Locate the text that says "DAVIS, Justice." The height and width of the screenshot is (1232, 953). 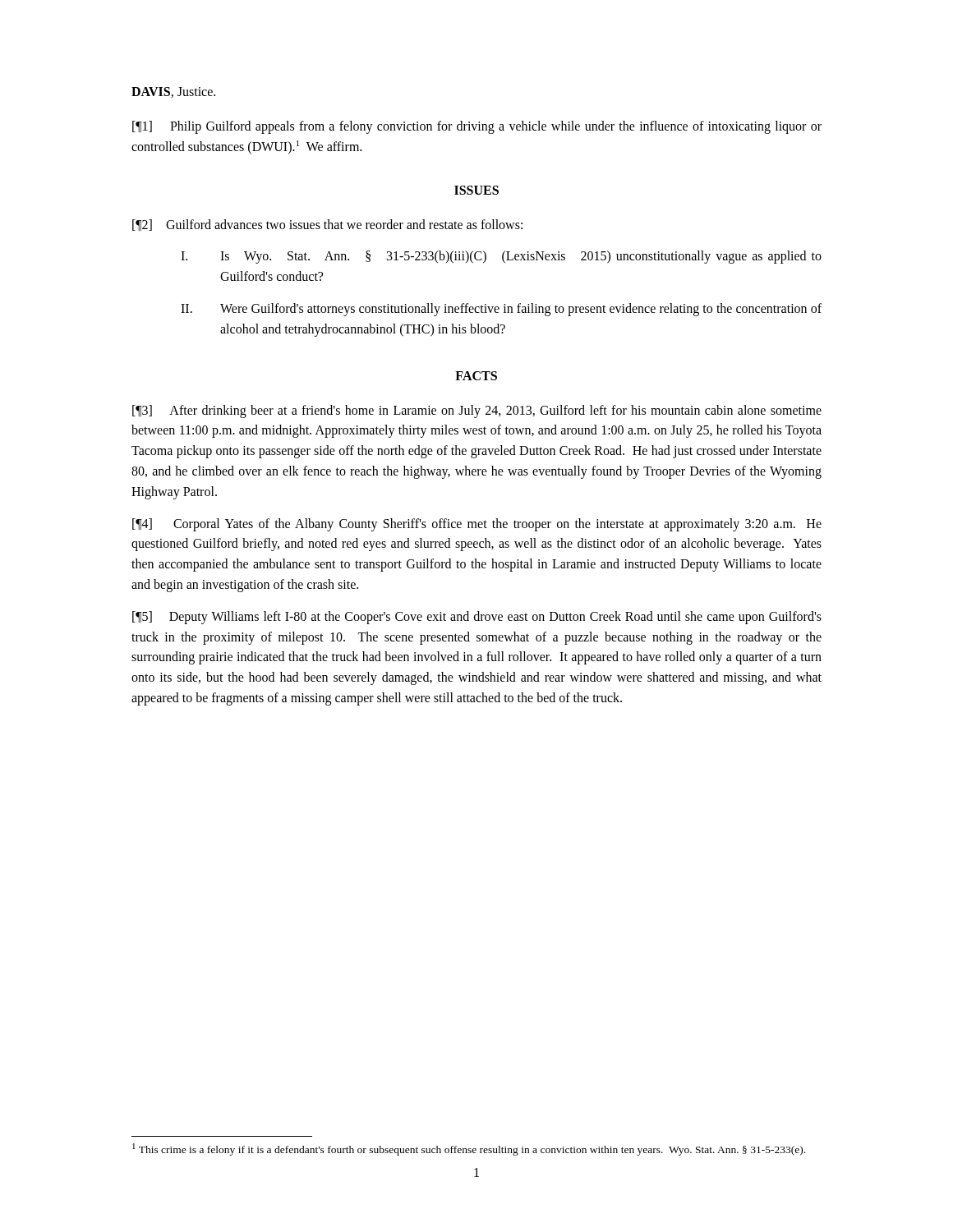pyautogui.click(x=174, y=92)
